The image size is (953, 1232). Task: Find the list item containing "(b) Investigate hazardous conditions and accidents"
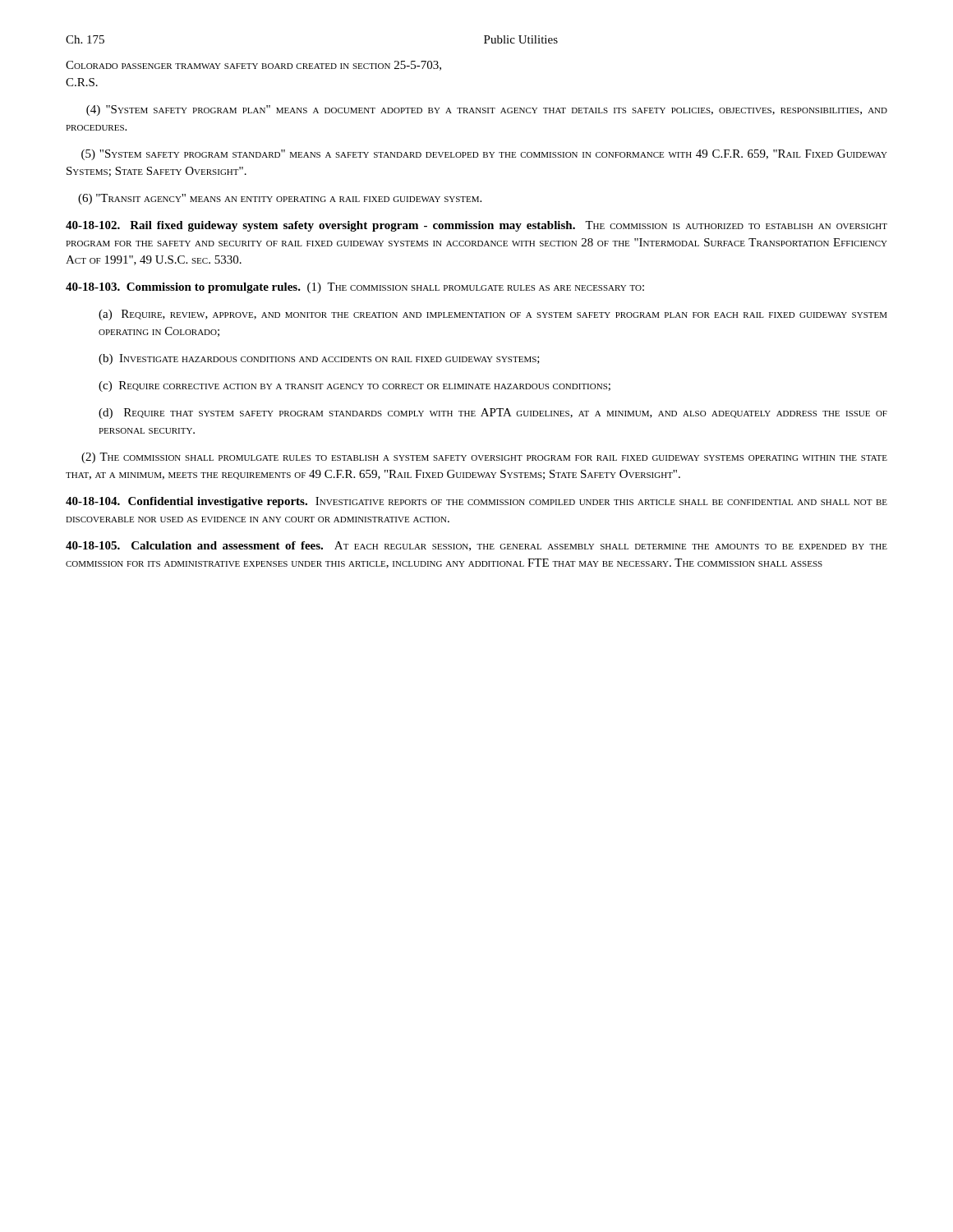tap(493, 359)
